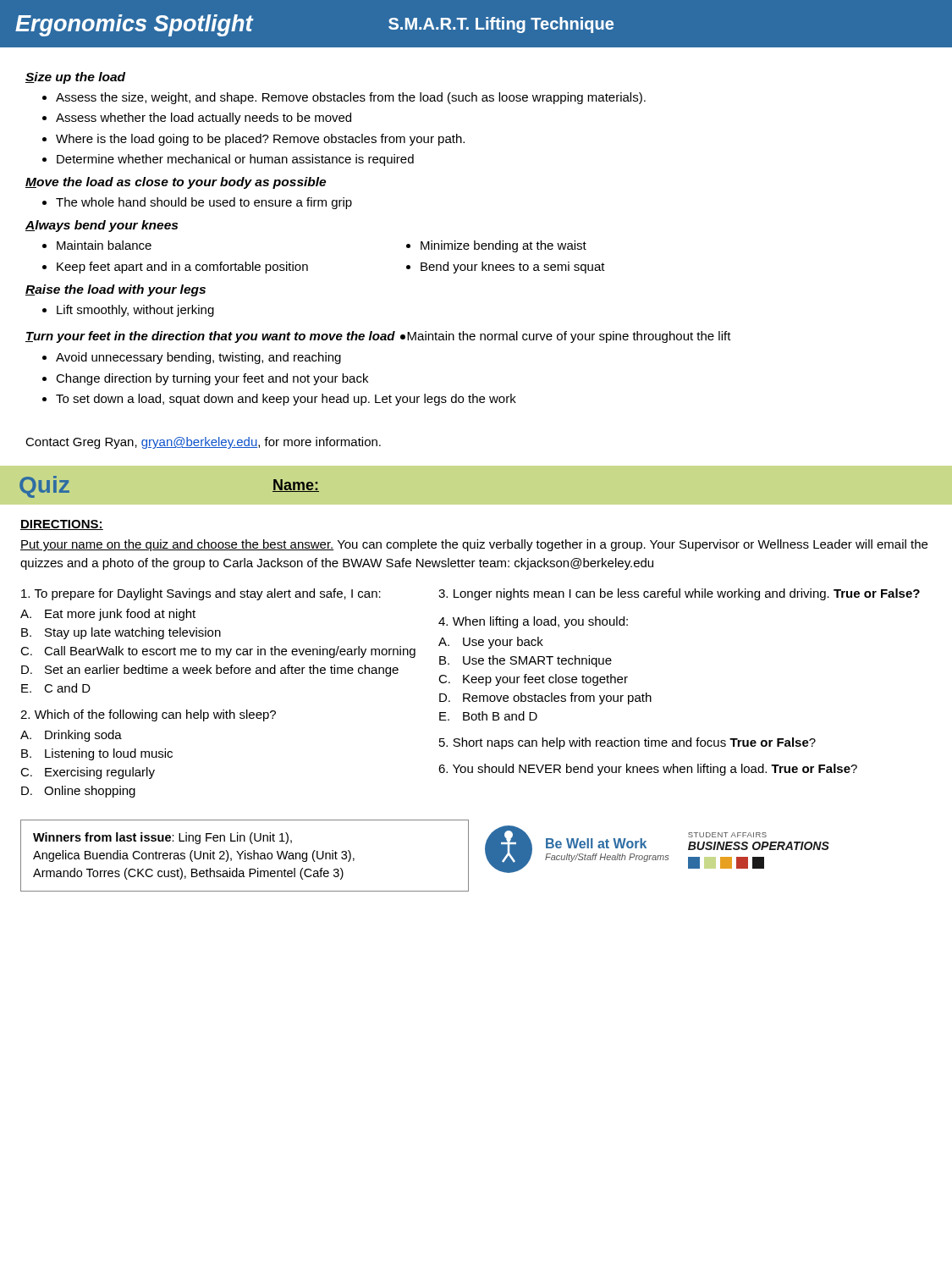Find the text block that says "Turn your feet"
Image resolution: width=952 pixels, height=1270 pixels.
[x=378, y=336]
